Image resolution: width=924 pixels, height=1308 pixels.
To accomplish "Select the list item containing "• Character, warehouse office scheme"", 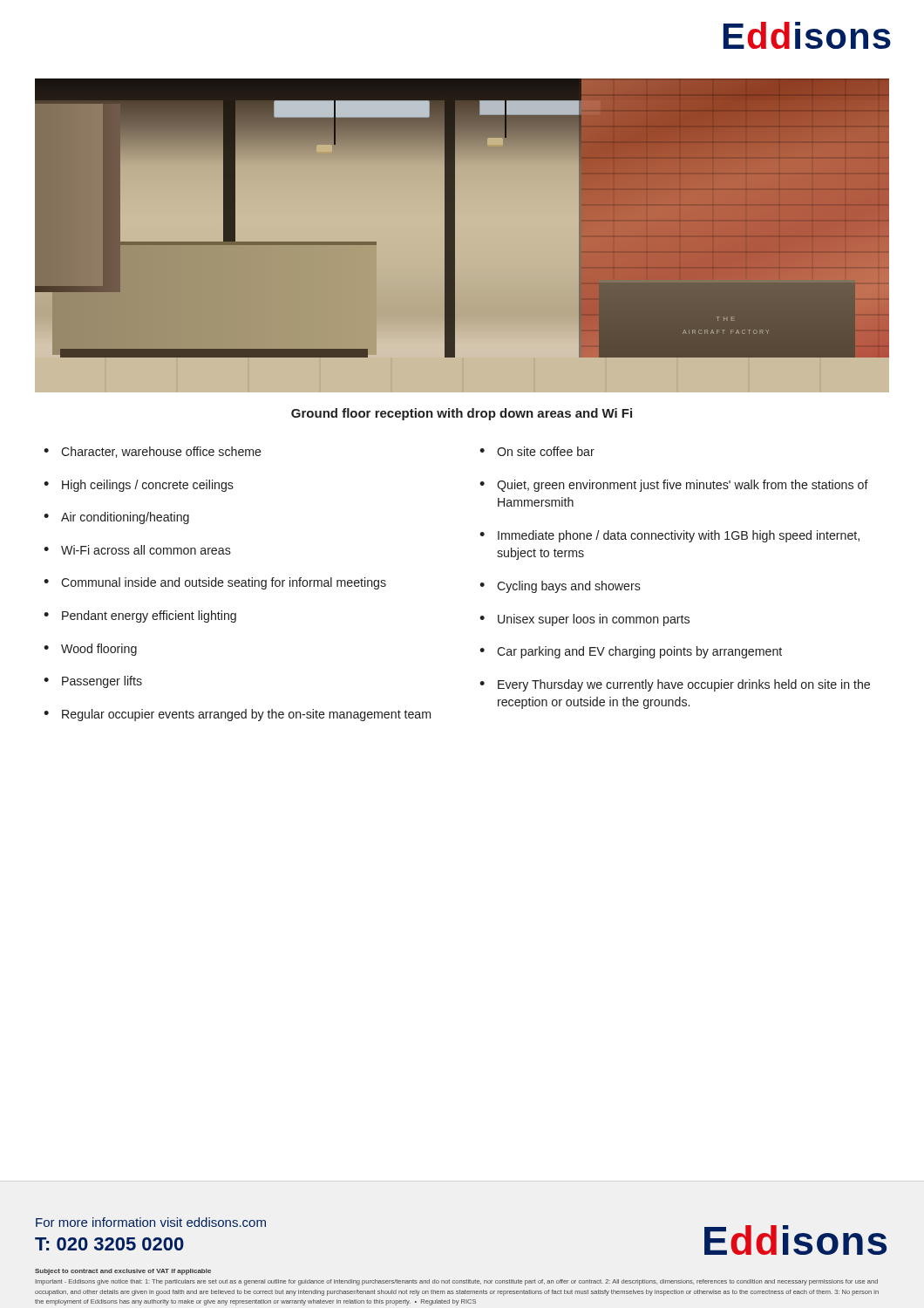I will pos(153,452).
